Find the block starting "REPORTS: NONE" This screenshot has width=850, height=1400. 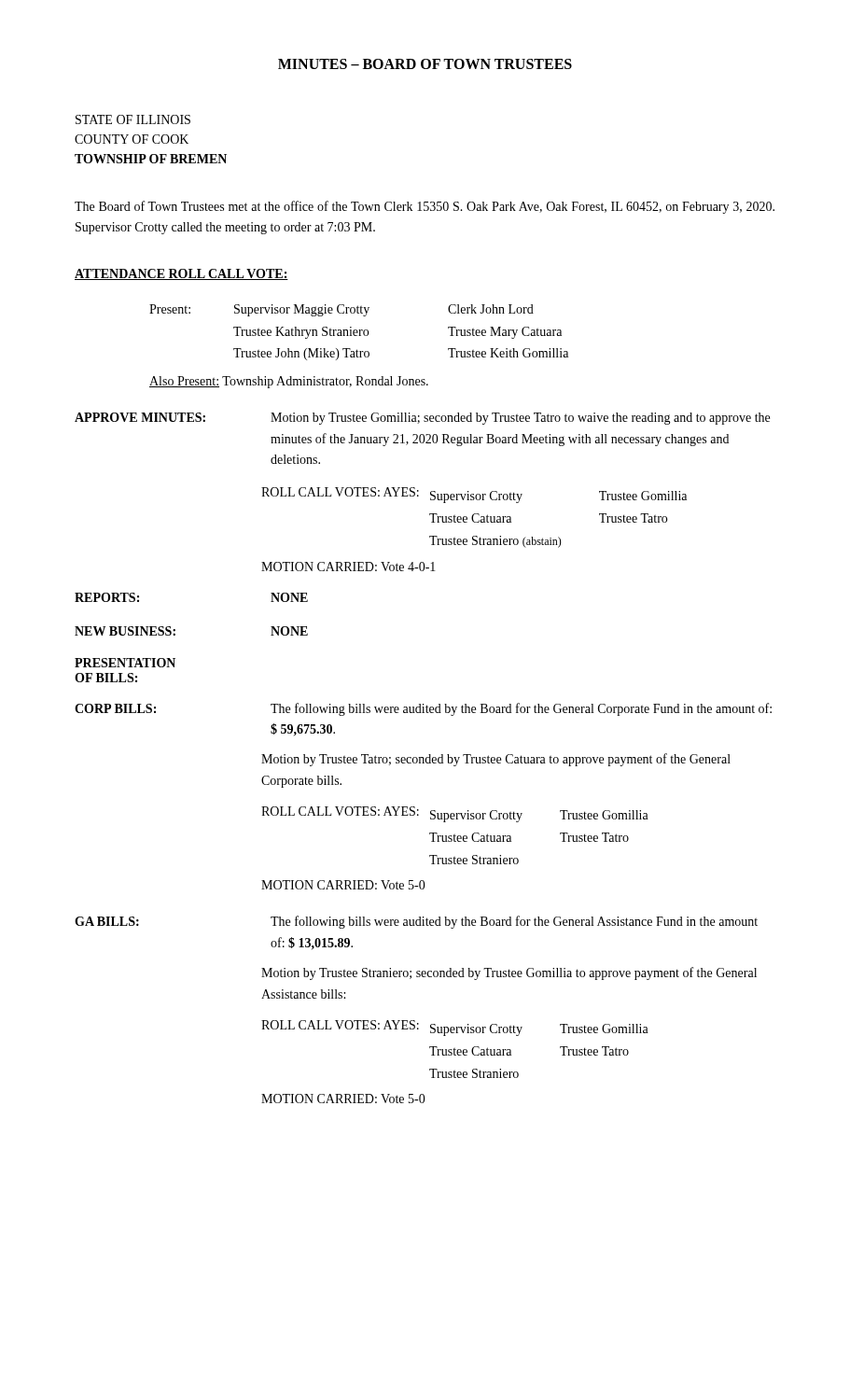(x=101, y=597)
